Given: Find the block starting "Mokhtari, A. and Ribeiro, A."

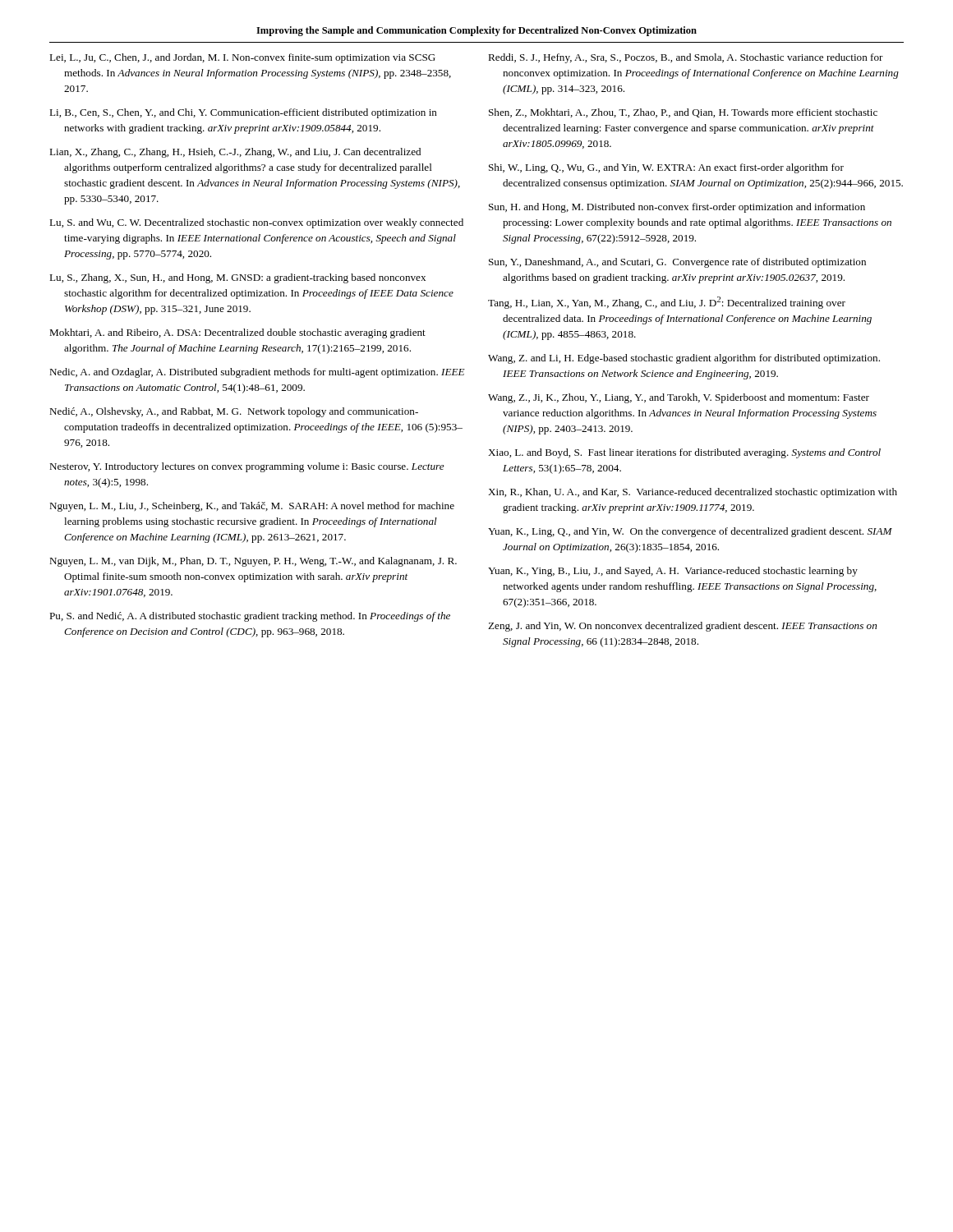Looking at the screenshot, I should tap(237, 340).
